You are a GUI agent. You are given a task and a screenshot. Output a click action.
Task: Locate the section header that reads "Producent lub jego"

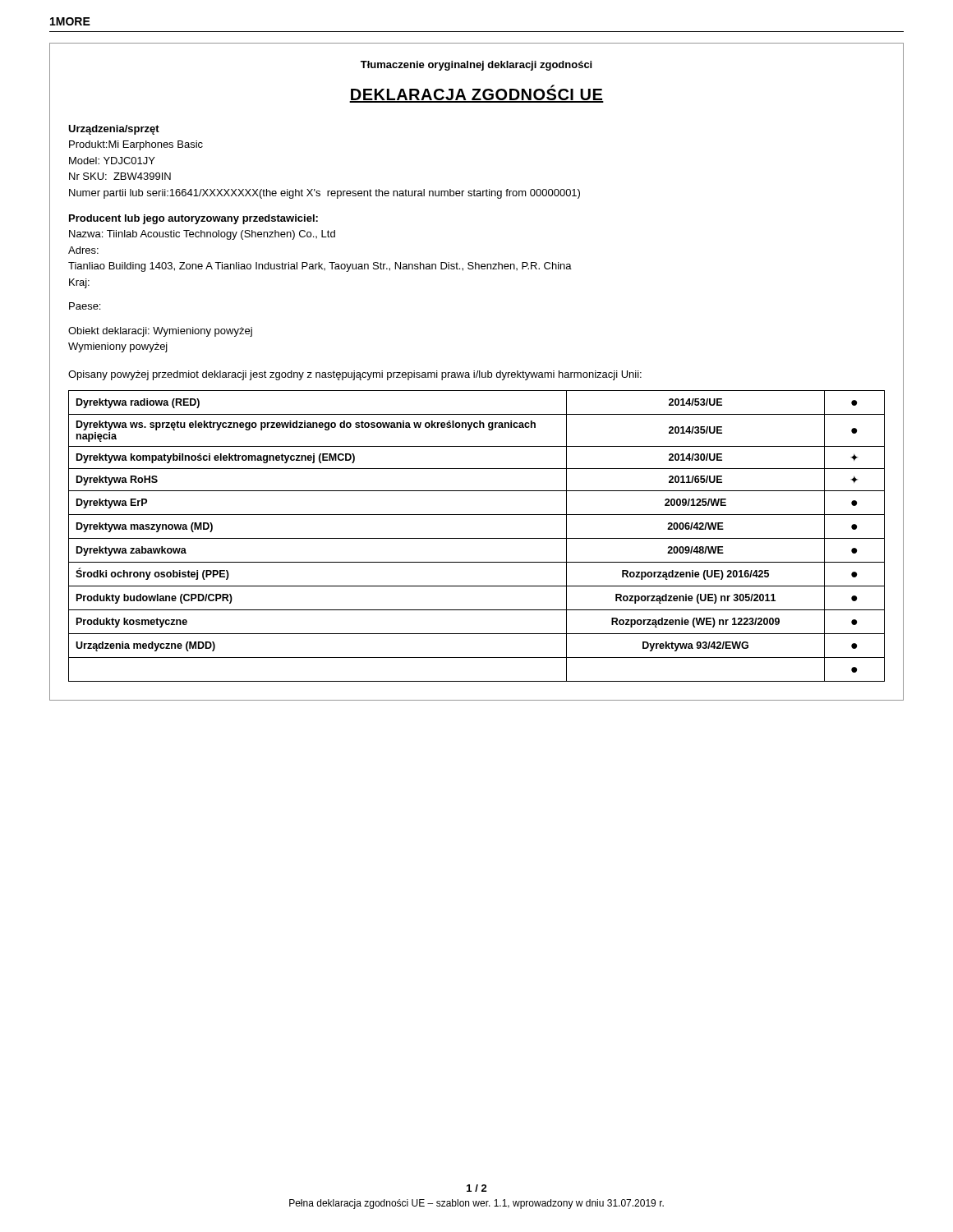click(193, 218)
